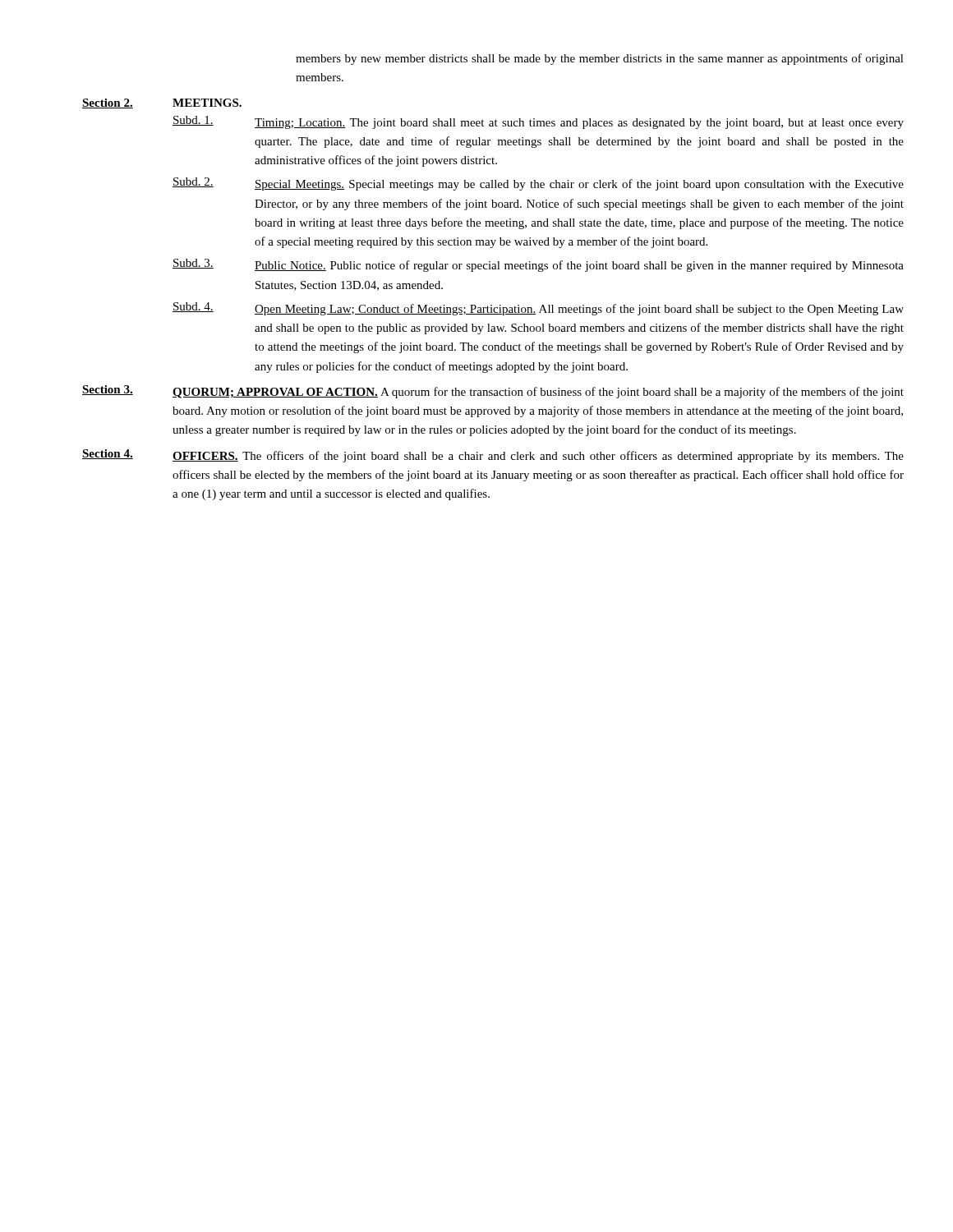Find the section header on this page that starts "Section 4. OFFICERS. The"
This screenshot has height=1232, width=953.
coord(493,475)
